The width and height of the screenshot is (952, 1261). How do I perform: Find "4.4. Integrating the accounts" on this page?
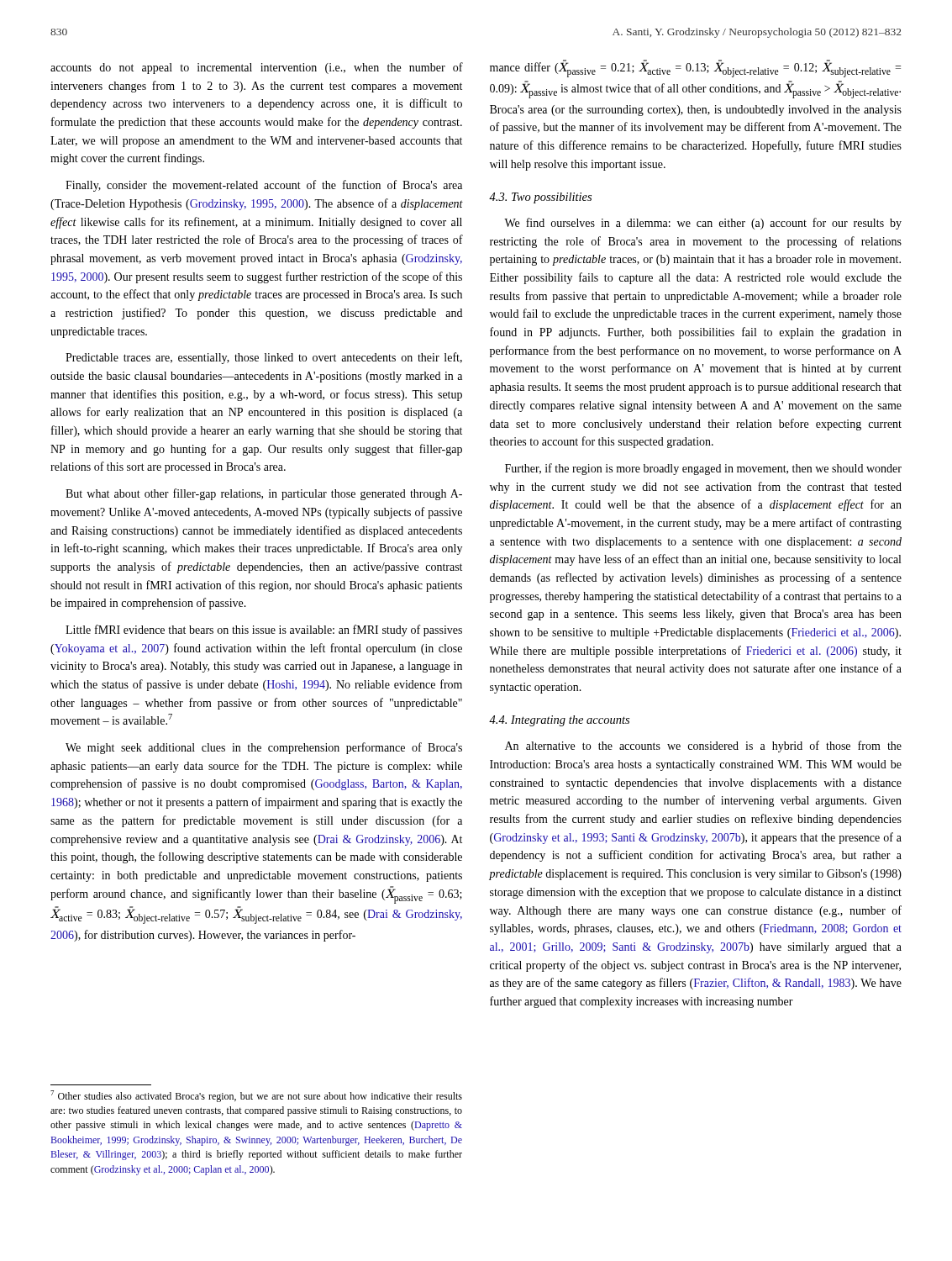[x=559, y=721]
